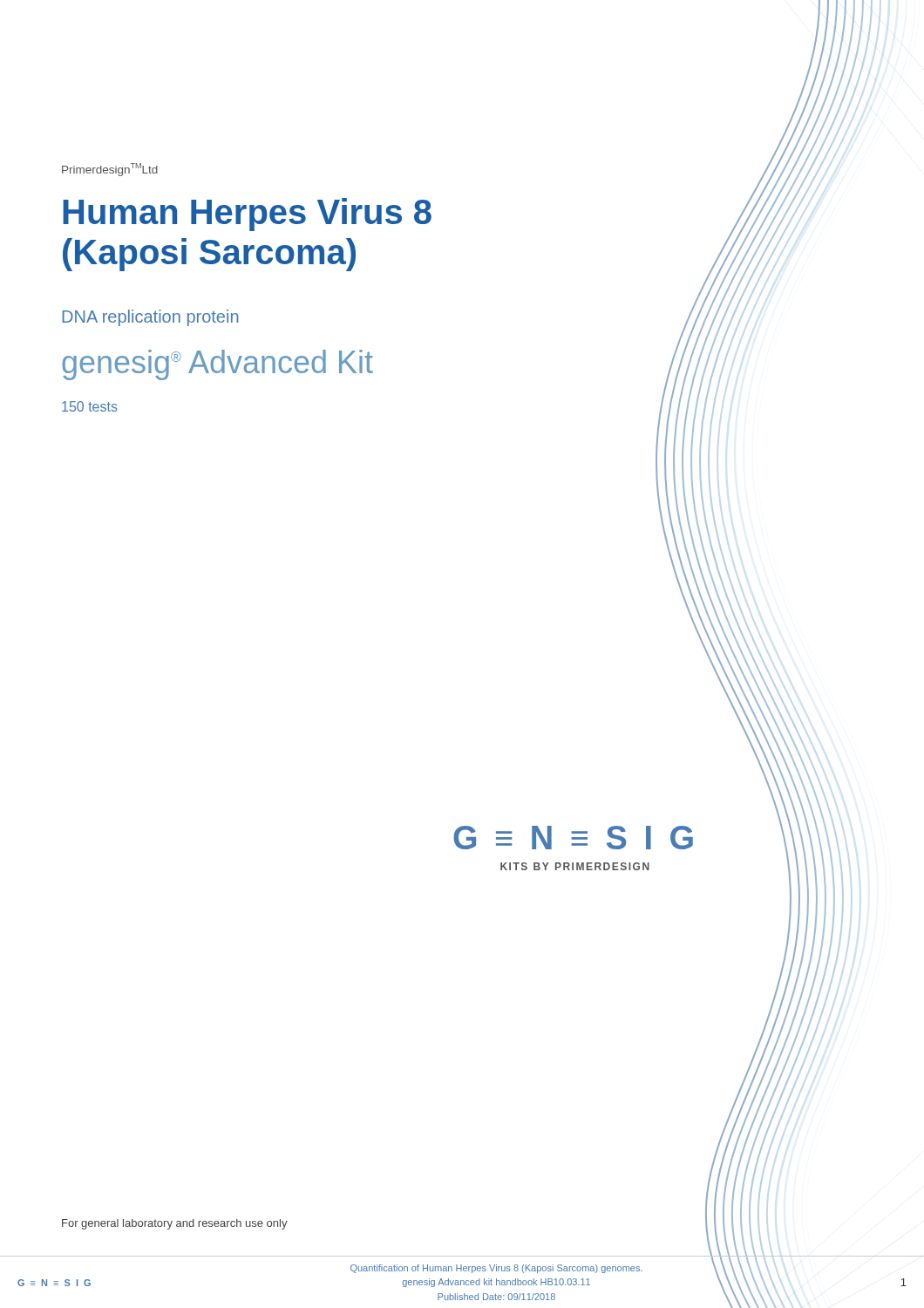Screen dimensions: 1308x924
Task: Point to the block starting "150 tests"
Action: [89, 407]
